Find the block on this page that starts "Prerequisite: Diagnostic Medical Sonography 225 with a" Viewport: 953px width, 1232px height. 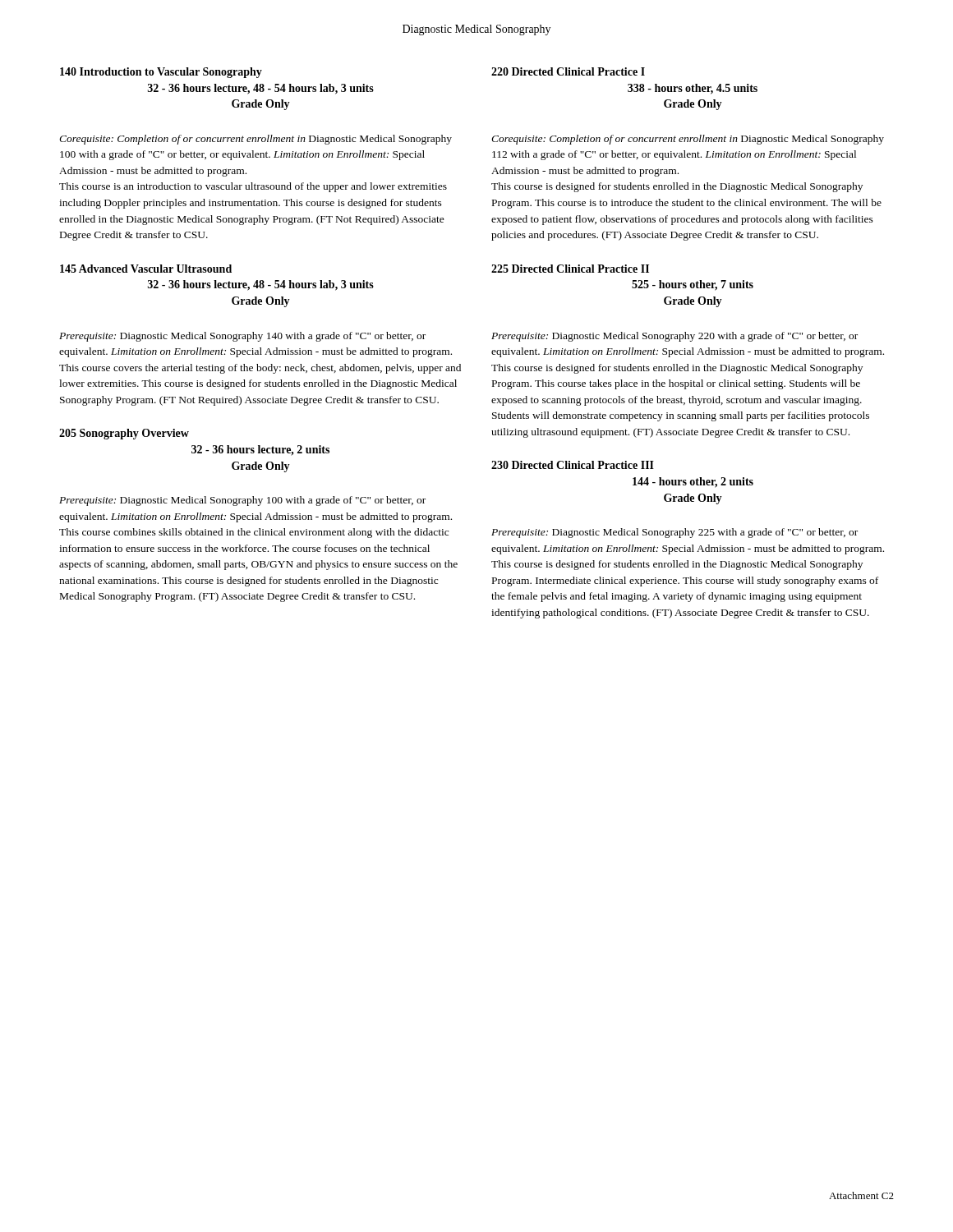[693, 572]
